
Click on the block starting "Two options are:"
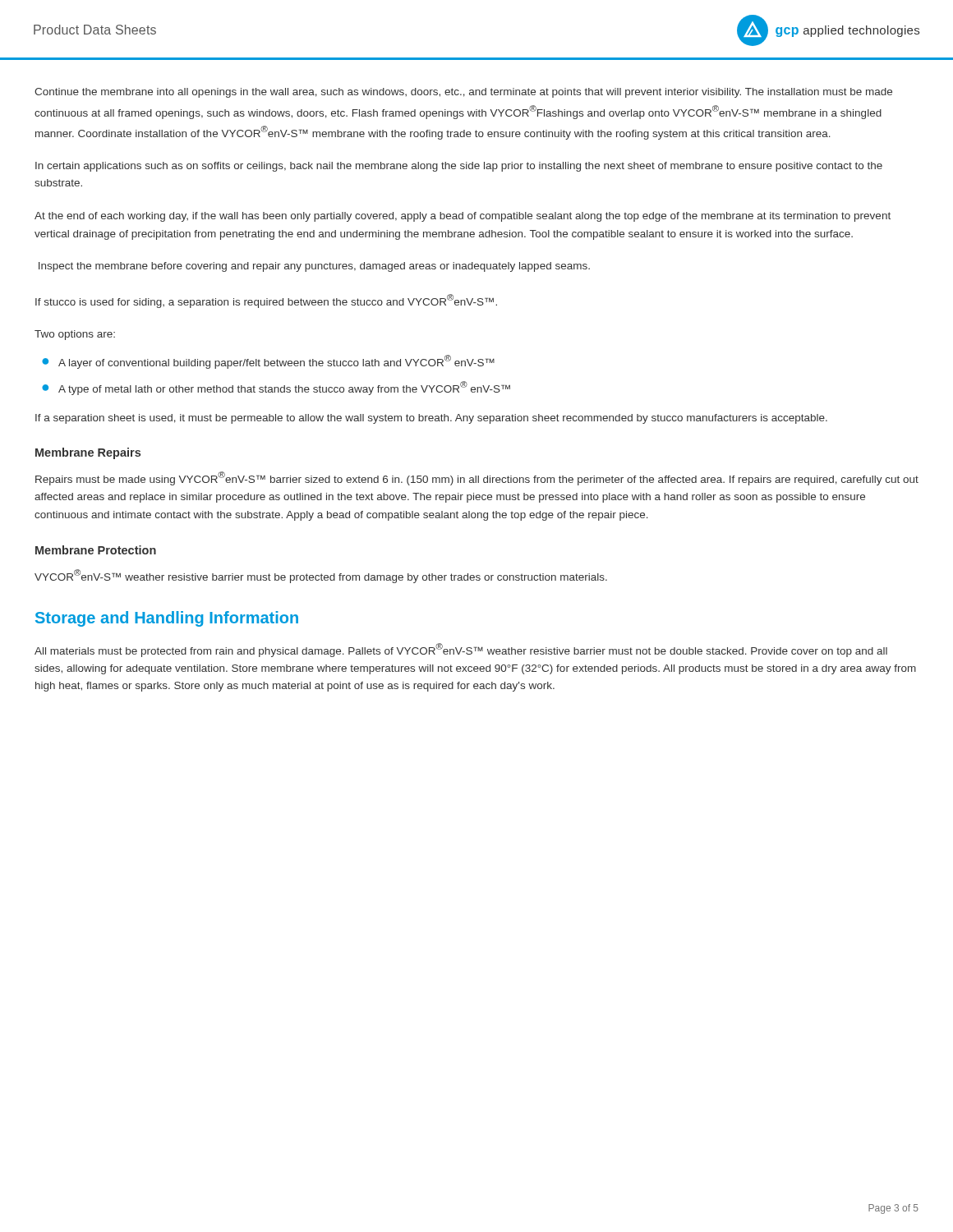click(x=75, y=334)
